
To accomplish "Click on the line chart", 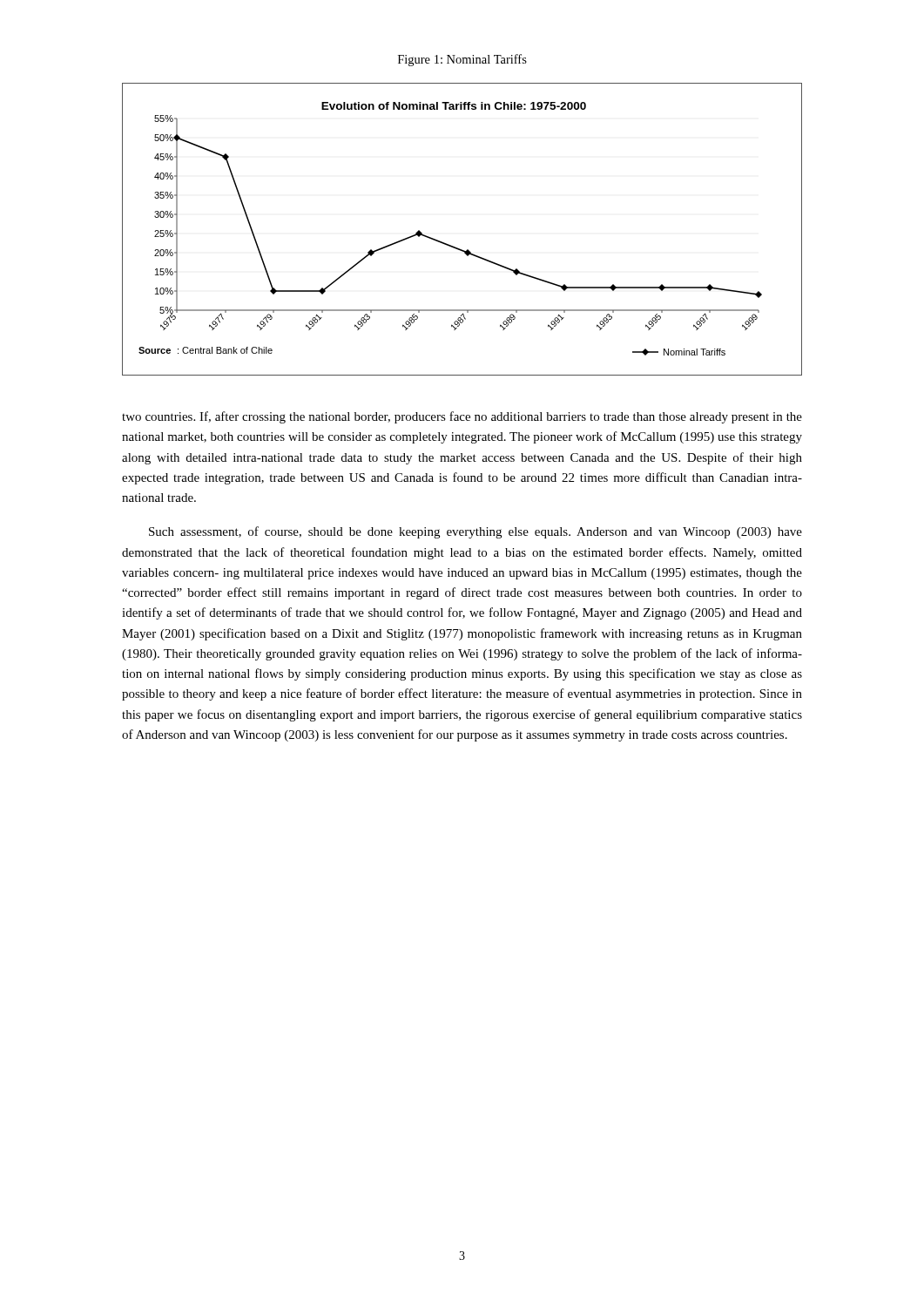I will pos(462,229).
